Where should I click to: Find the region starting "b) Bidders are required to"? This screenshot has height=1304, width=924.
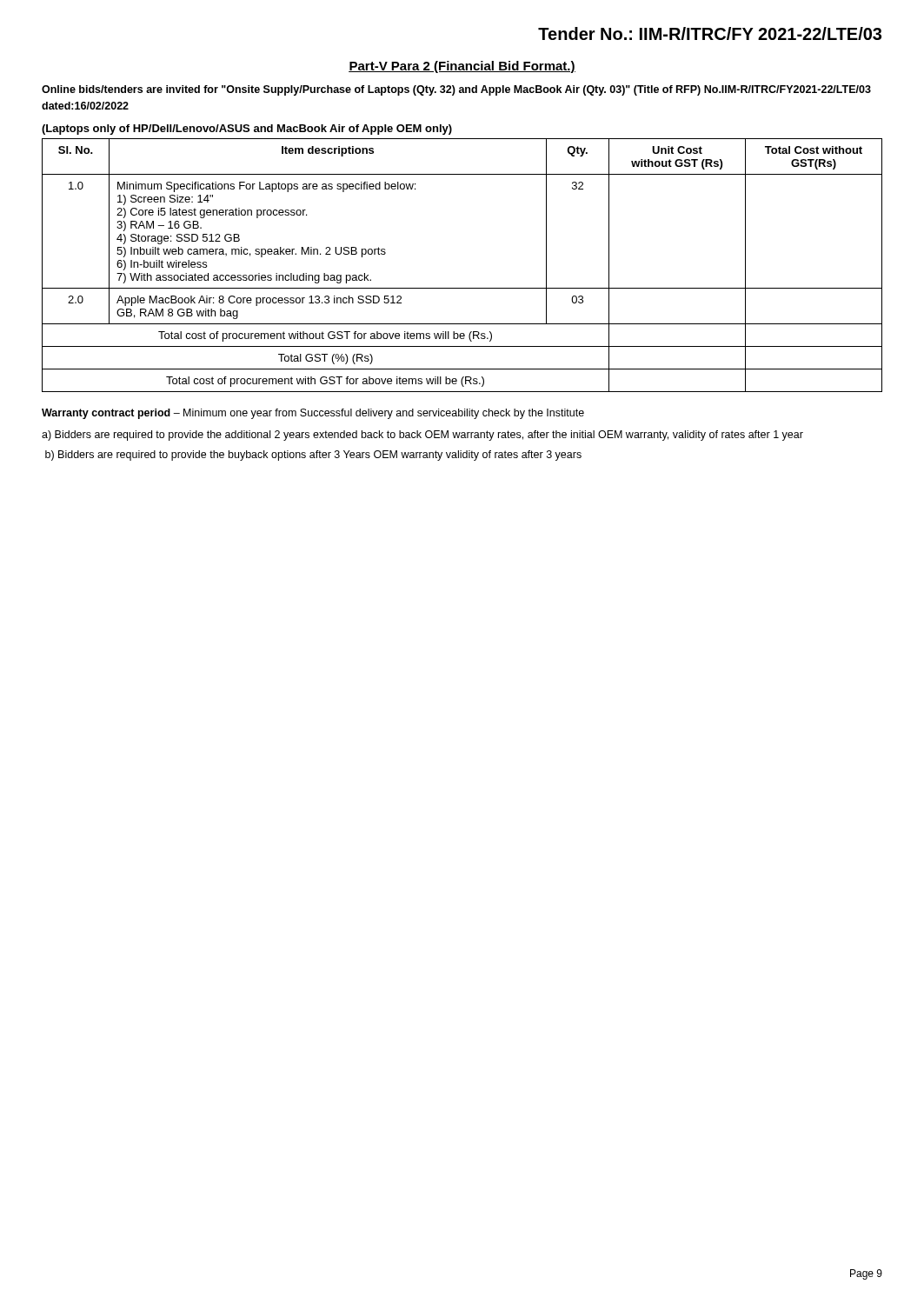click(312, 455)
